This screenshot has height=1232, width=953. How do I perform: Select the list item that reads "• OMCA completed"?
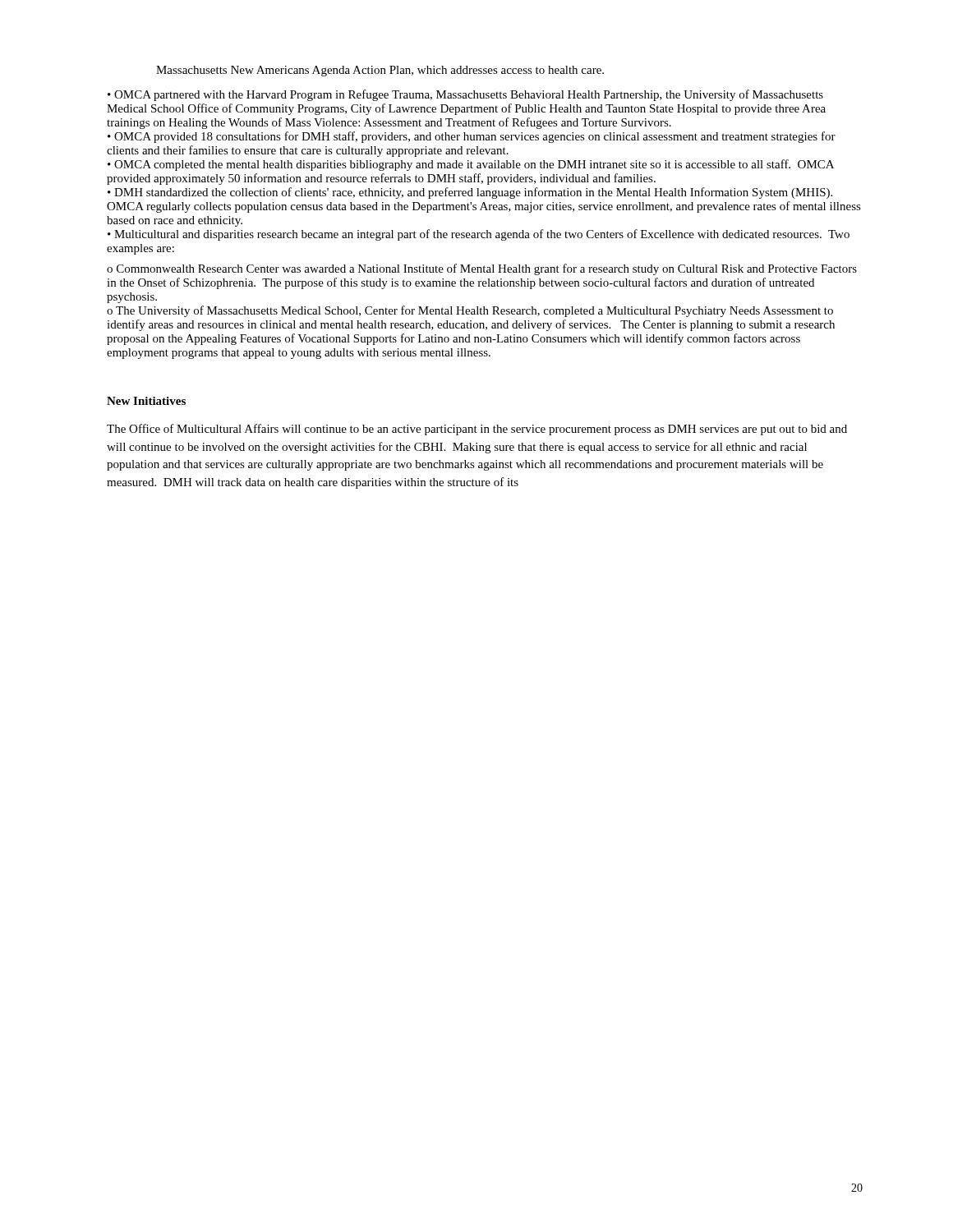tap(485, 171)
